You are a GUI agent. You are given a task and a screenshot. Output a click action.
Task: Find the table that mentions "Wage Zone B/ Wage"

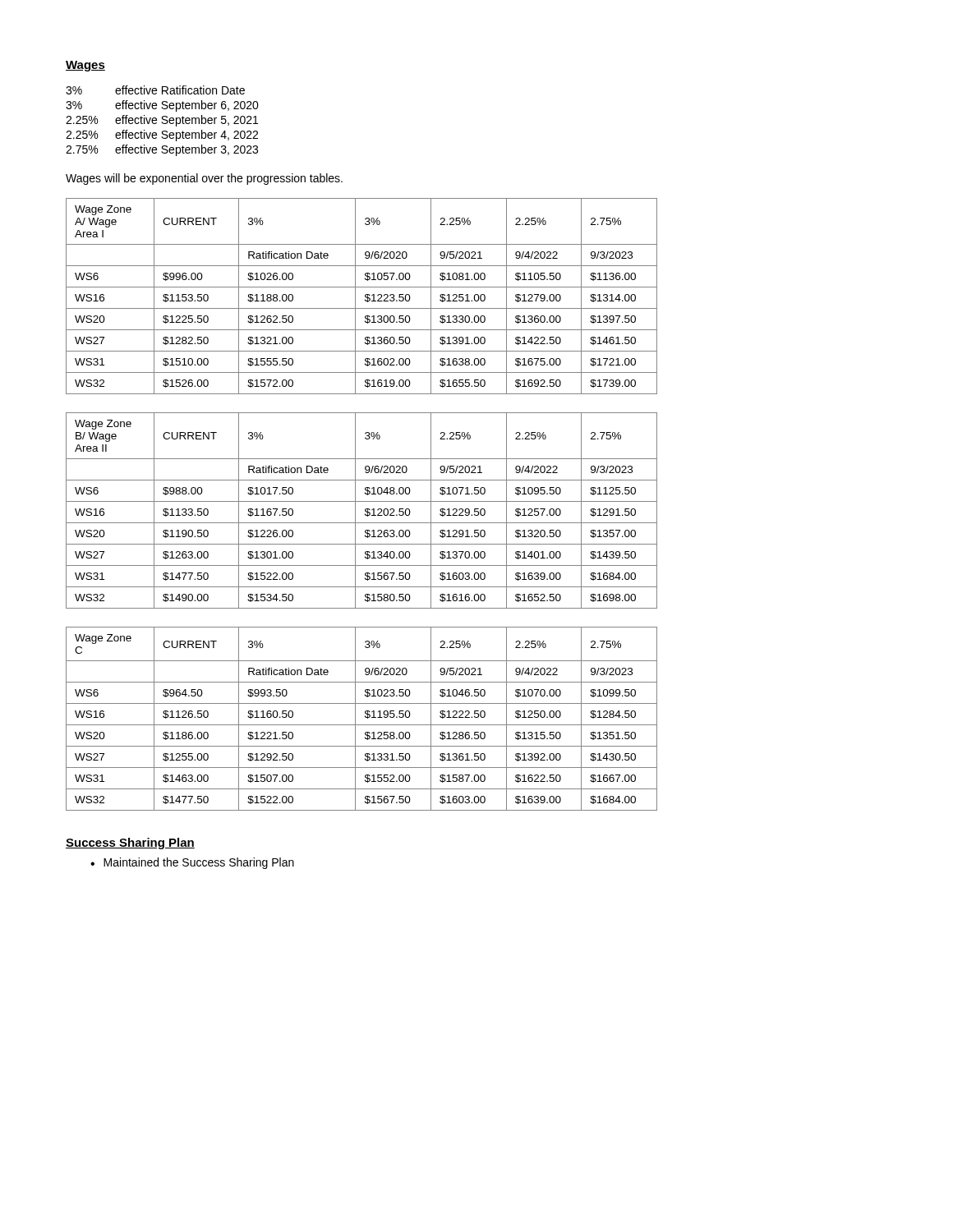476,510
